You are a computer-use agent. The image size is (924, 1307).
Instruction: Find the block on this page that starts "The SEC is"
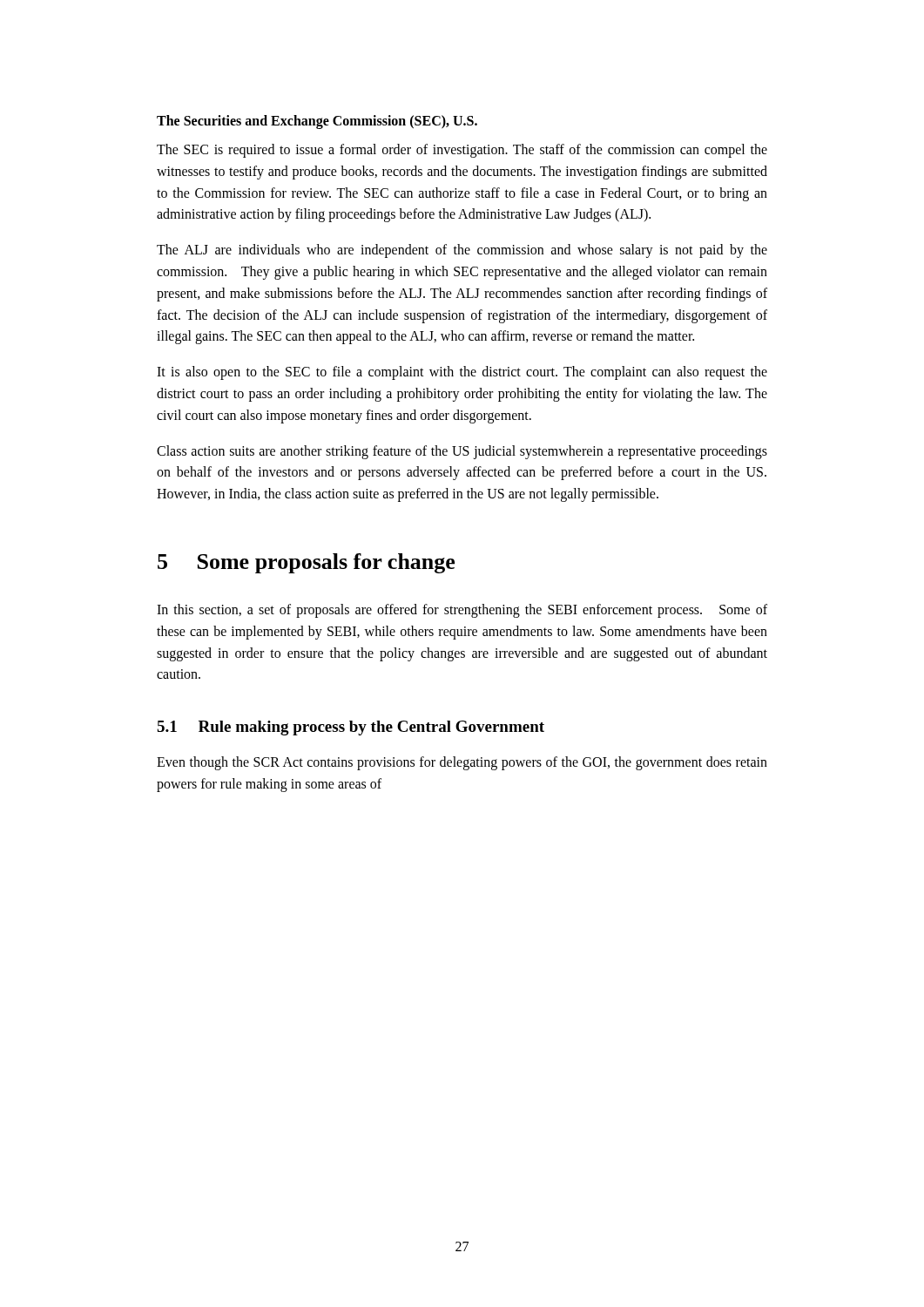[462, 182]
